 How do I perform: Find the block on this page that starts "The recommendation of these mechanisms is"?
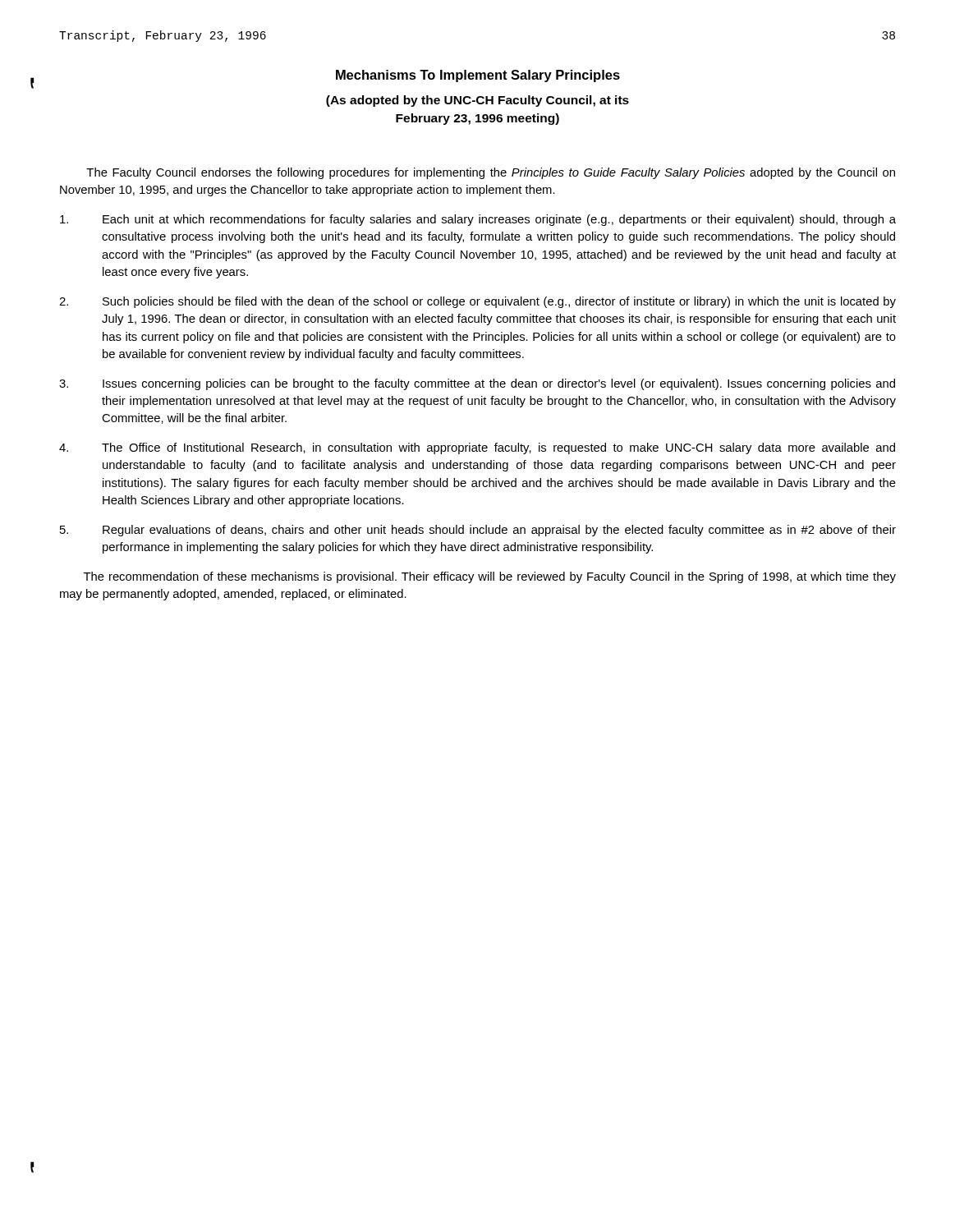[478, 585]
